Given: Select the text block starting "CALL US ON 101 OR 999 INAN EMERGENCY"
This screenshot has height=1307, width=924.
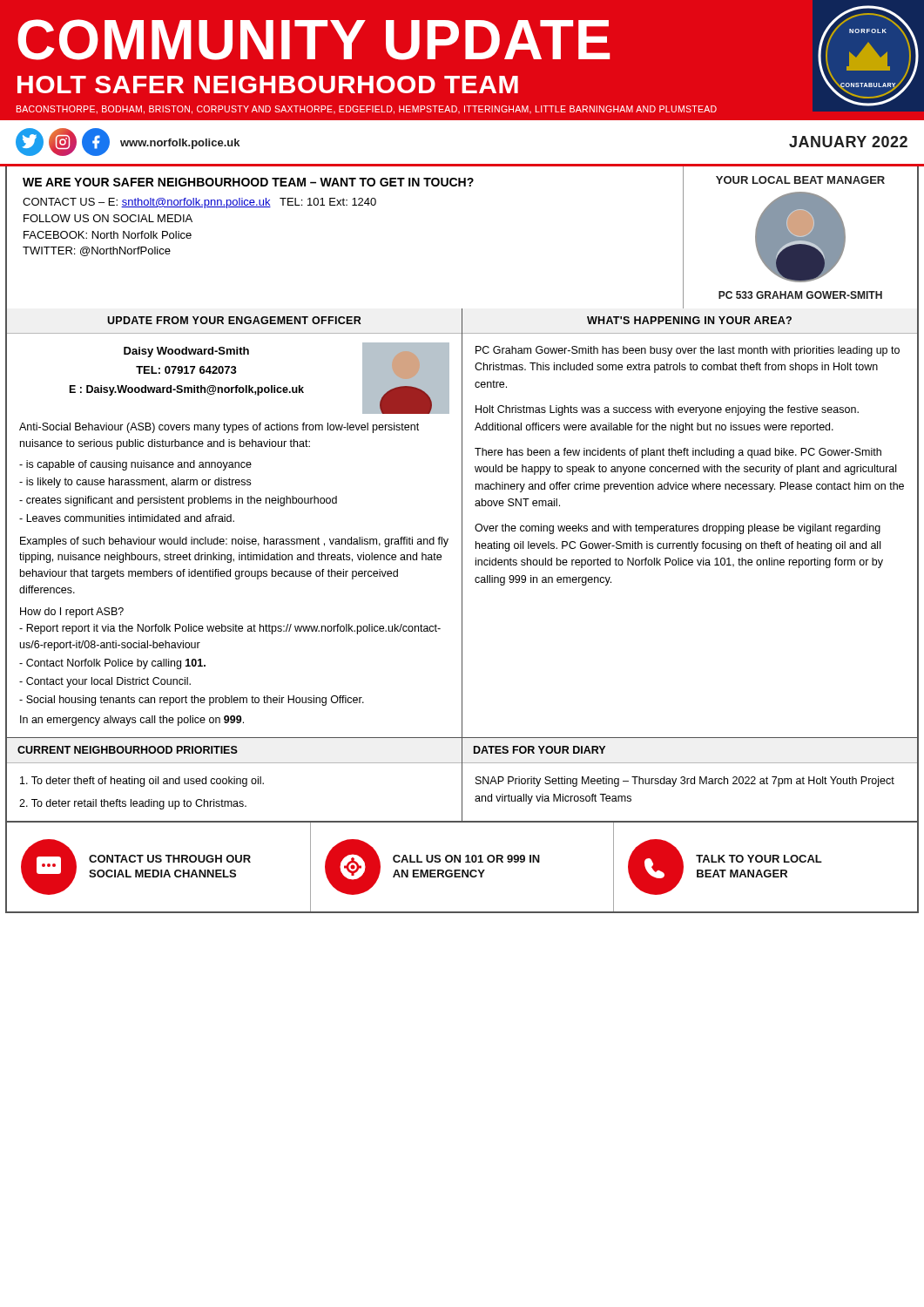Looking at the screenshot, I should 432,867.
